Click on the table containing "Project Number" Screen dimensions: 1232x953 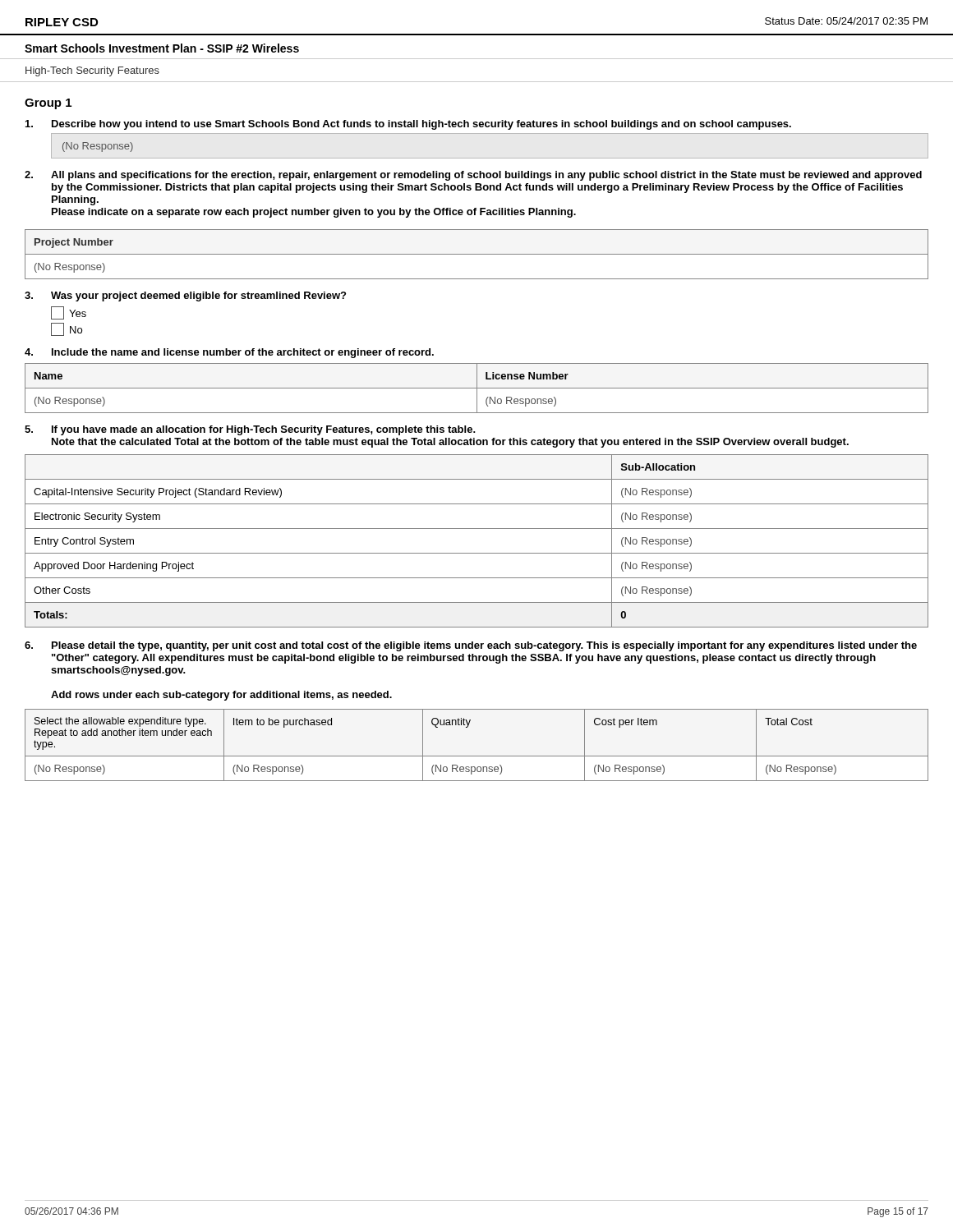click(x=476, y=254)
